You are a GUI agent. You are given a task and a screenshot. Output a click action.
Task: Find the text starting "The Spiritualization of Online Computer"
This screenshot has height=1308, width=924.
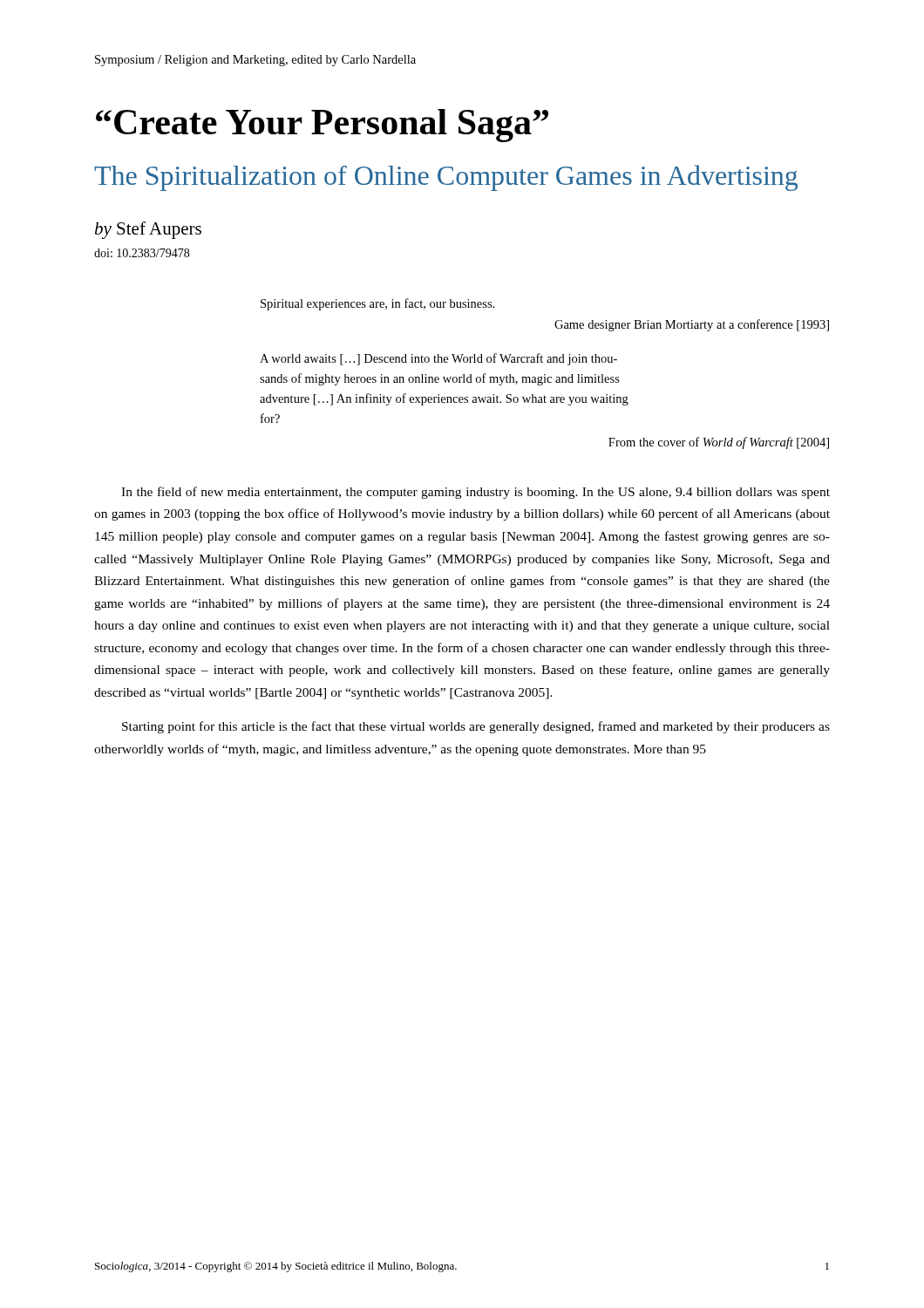point(446,176)
